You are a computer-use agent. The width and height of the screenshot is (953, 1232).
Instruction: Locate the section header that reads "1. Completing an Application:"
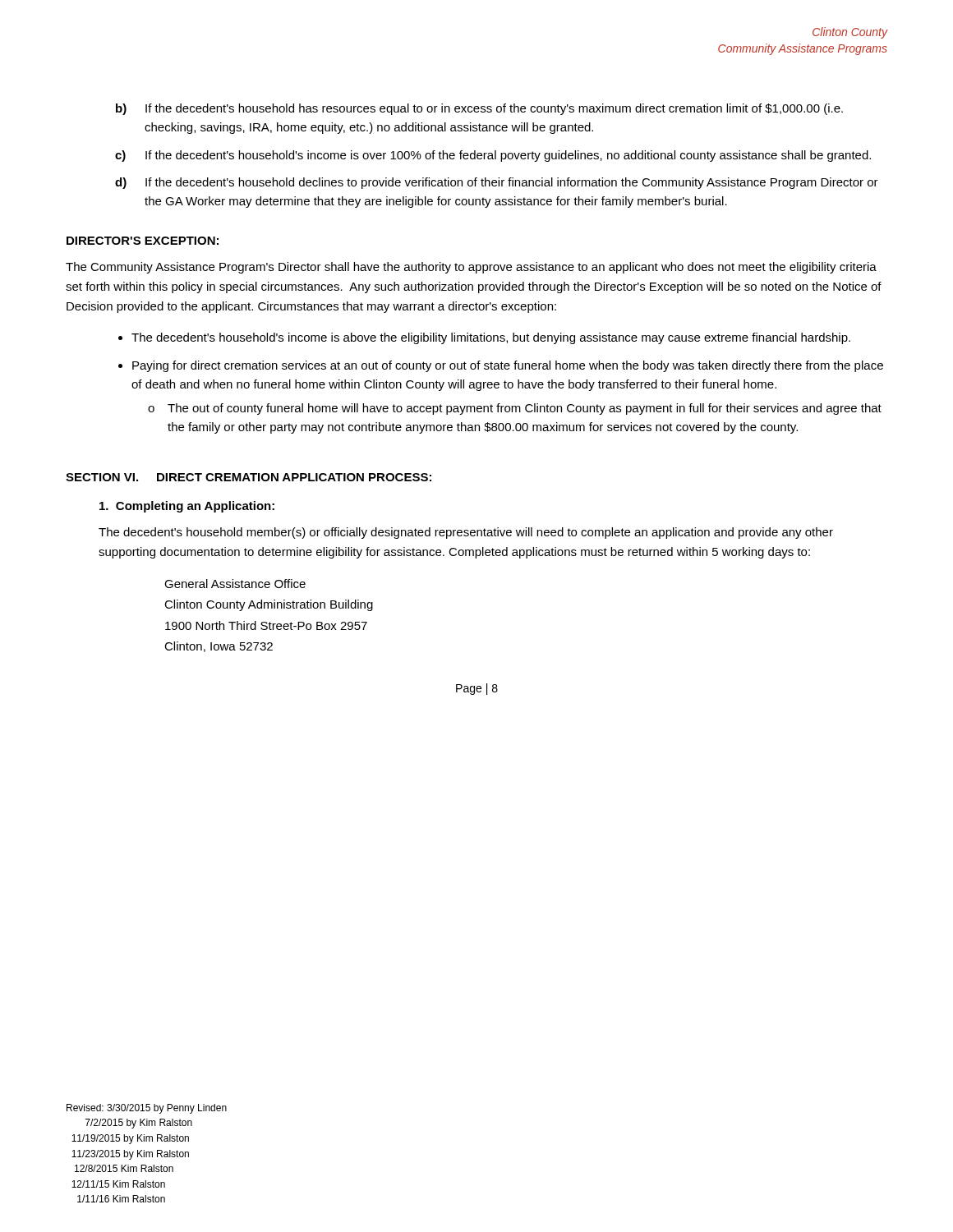187,505
